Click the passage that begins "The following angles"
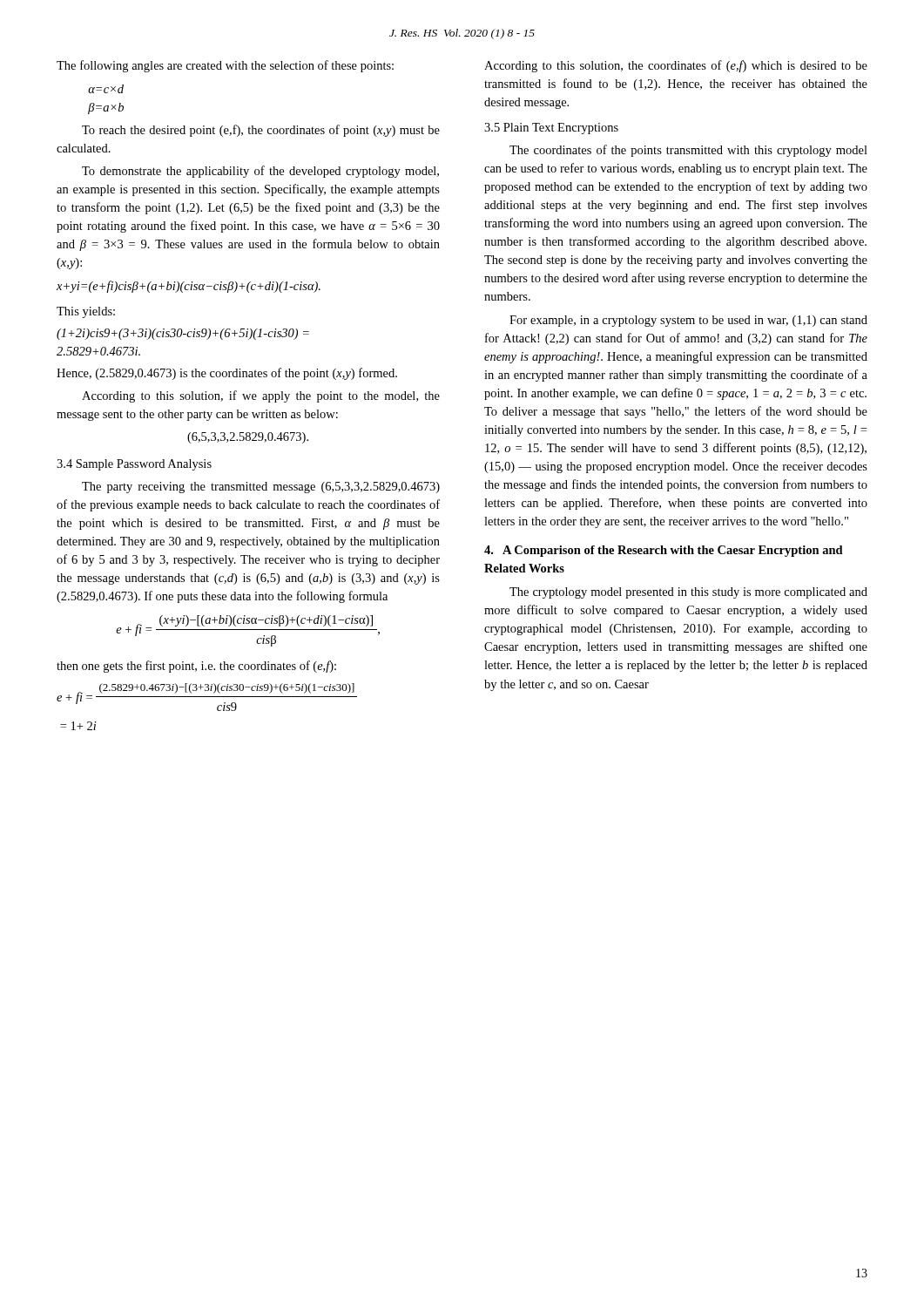This screenshot has height=1307, width=924. pos(248,66)
